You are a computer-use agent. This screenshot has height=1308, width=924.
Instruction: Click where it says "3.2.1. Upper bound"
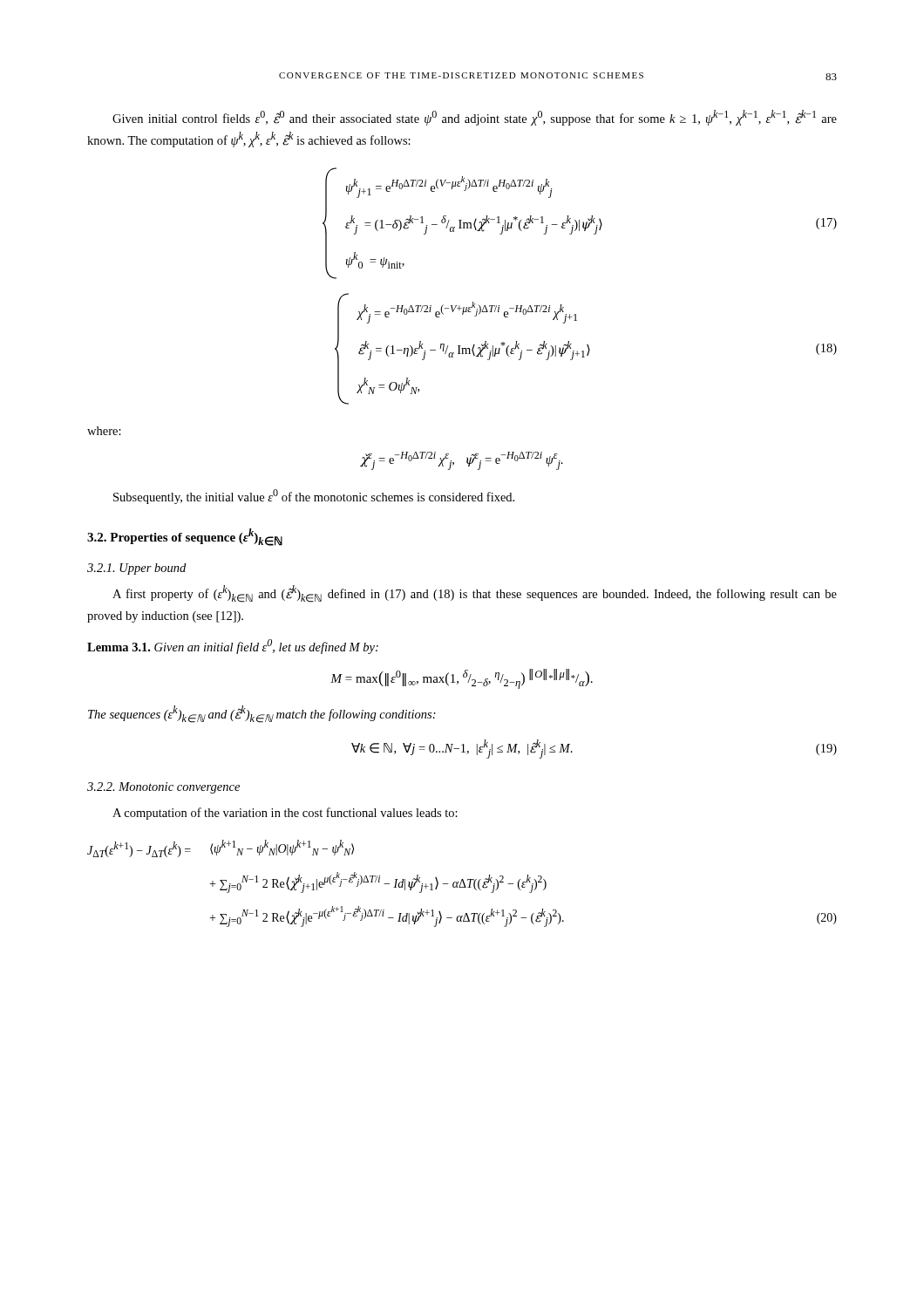tap(136, 567)
